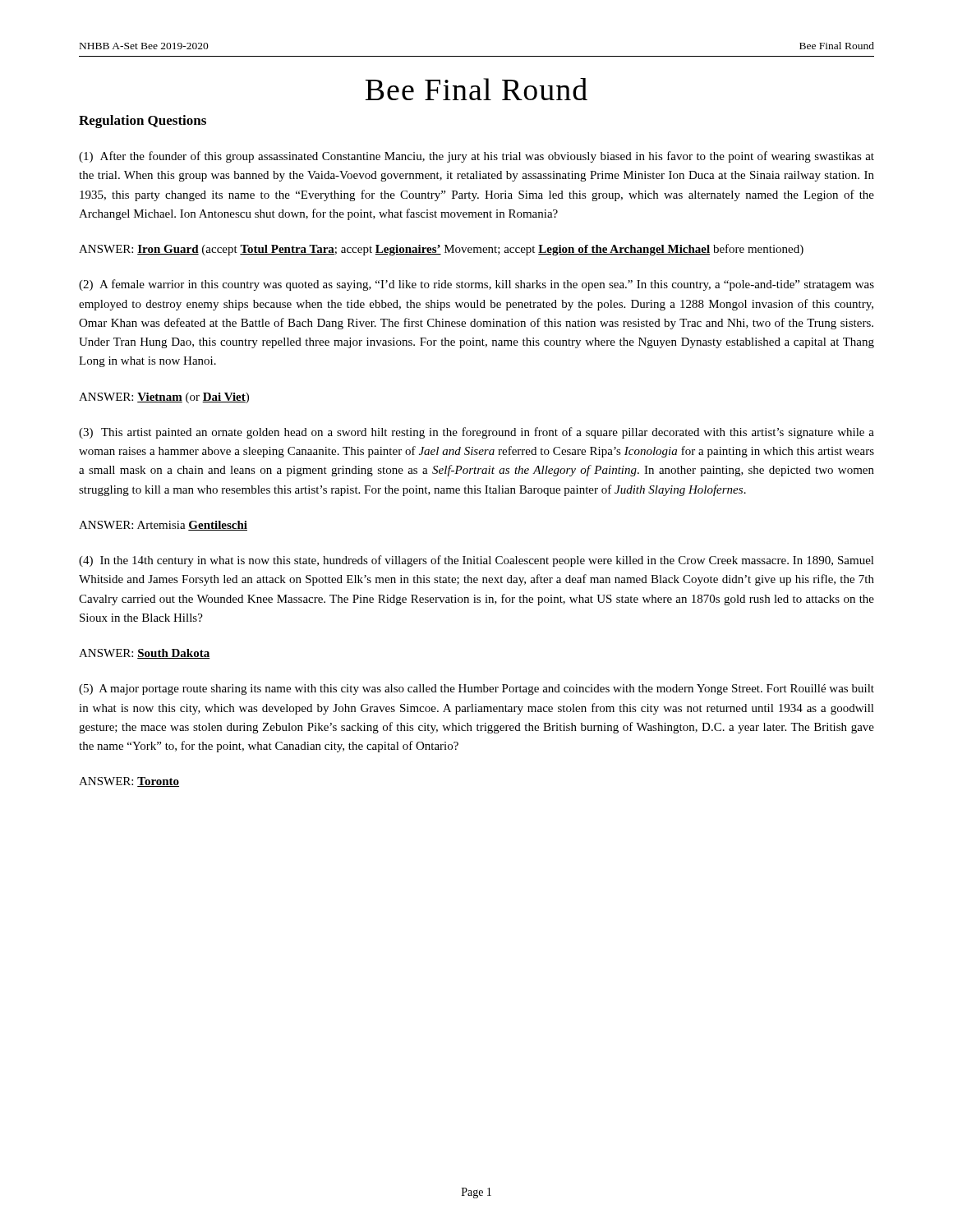The image size is (953, 1232).
Task: Select the text block that reads "(2) A female"
Action: 476,323
